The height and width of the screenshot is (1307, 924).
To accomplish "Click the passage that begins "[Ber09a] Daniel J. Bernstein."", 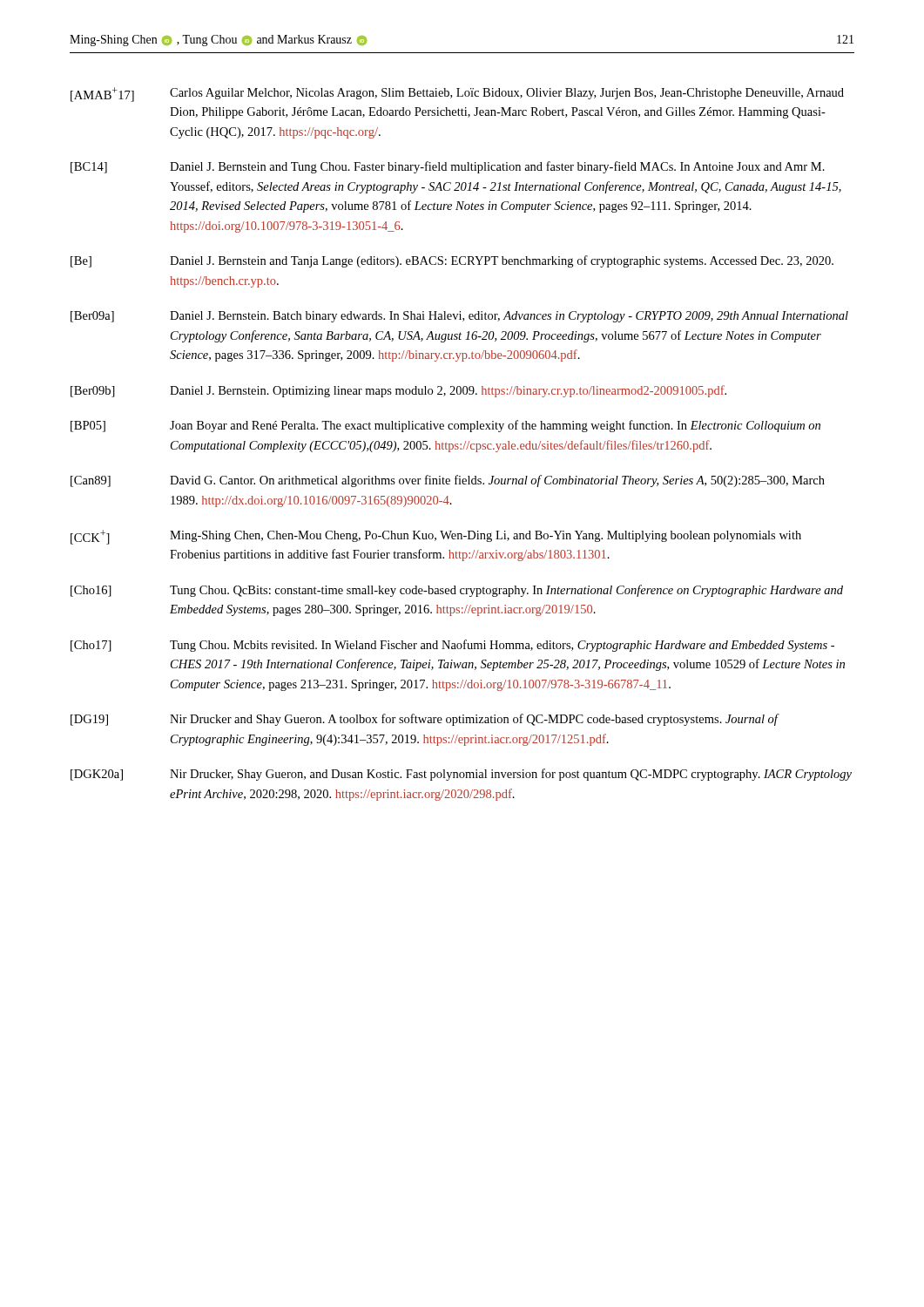I will point(462,335).
